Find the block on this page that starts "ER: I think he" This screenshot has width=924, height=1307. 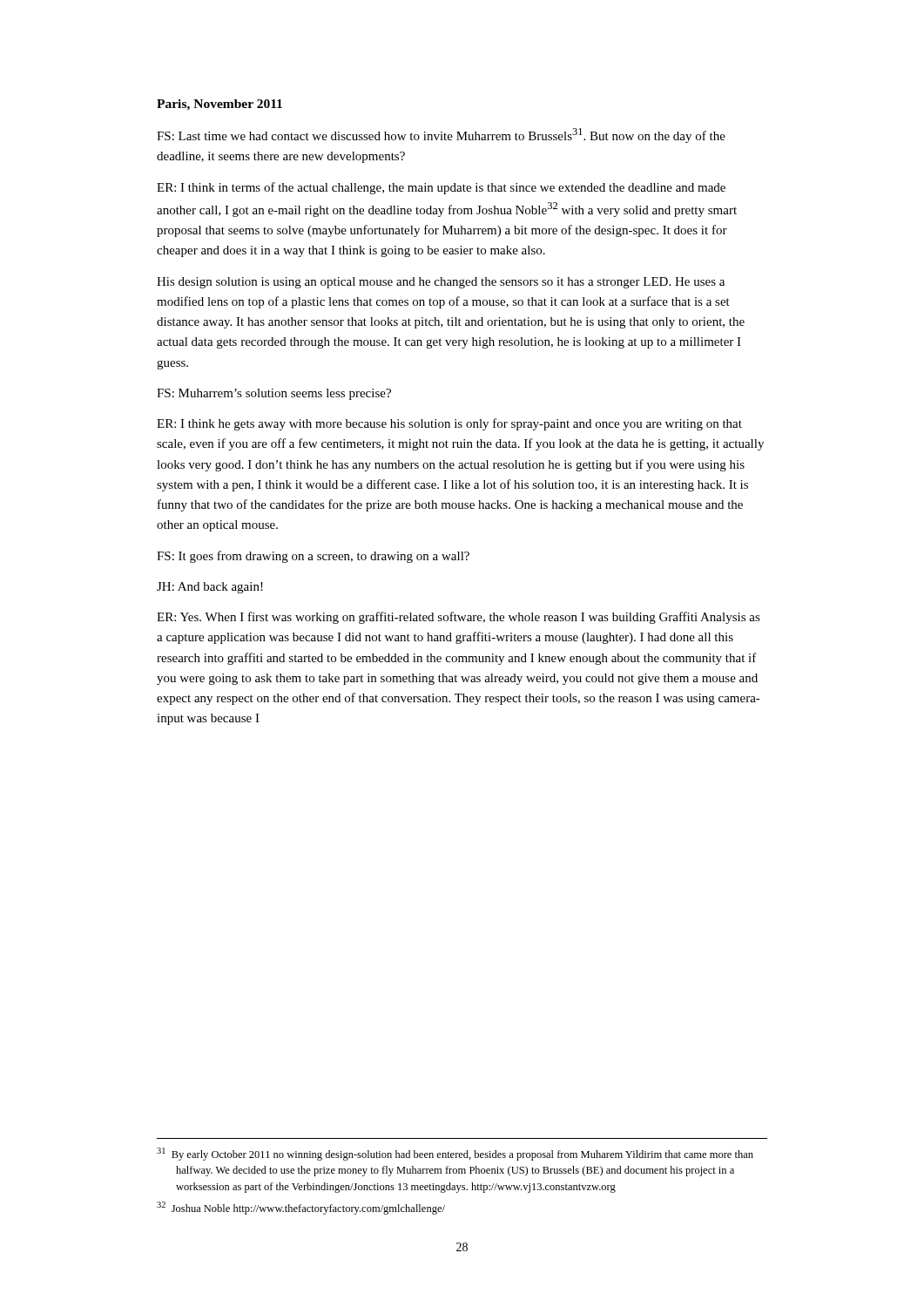[x=460, y=474]
